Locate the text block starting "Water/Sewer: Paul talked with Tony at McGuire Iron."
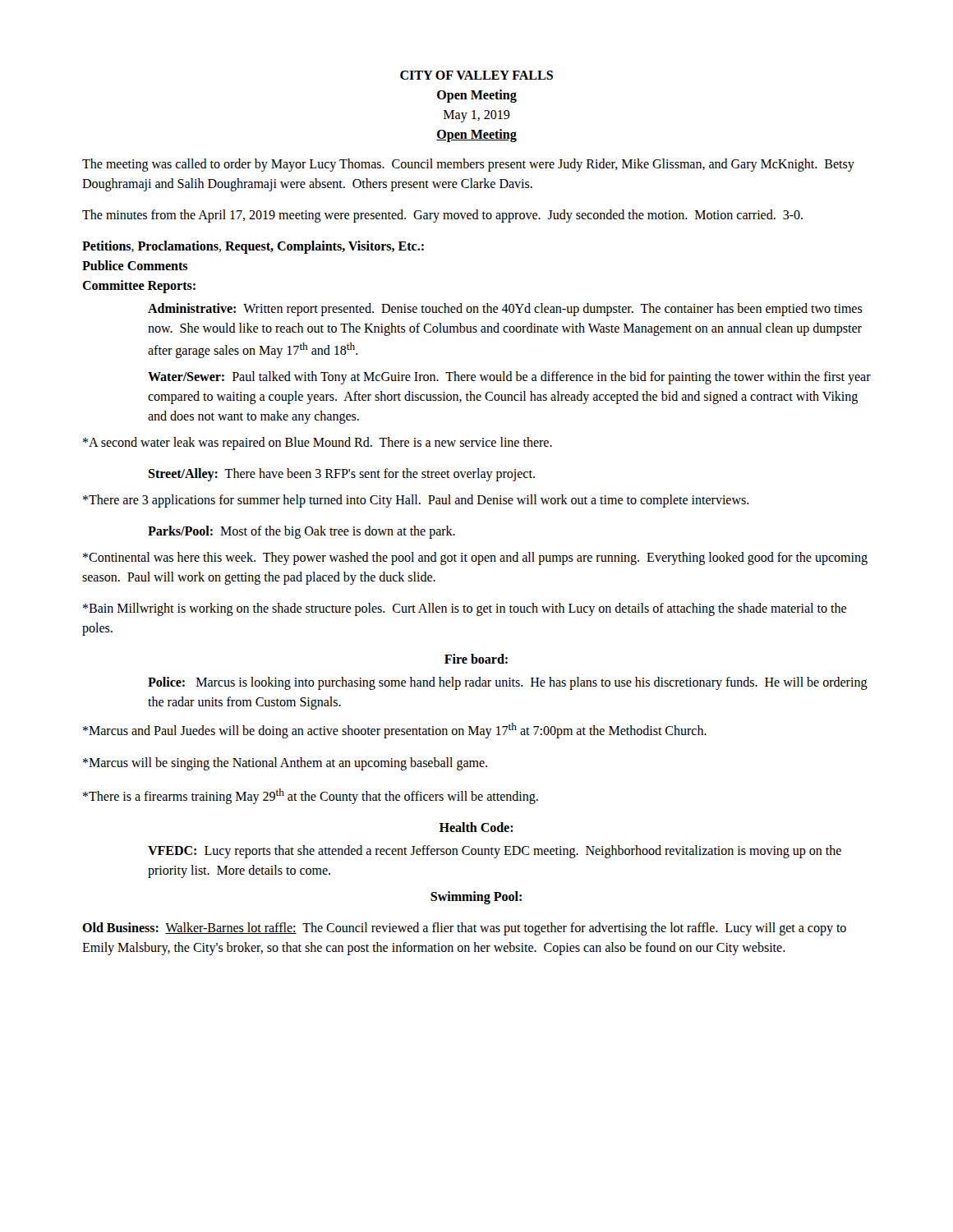953x1232 pixels. [x=509, y=397]
